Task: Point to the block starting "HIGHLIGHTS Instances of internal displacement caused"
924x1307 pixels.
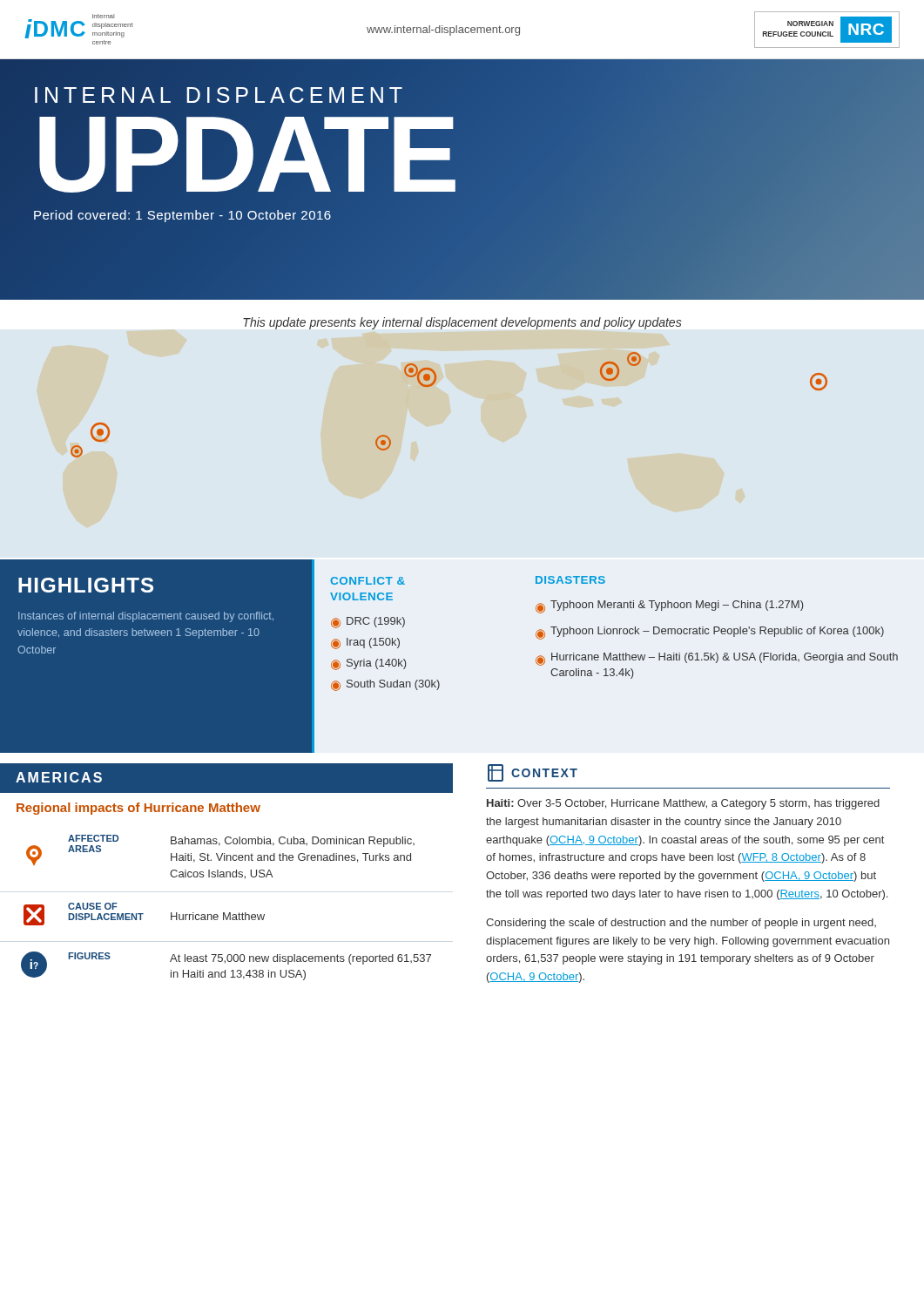Action: click(x=156, y=616)
